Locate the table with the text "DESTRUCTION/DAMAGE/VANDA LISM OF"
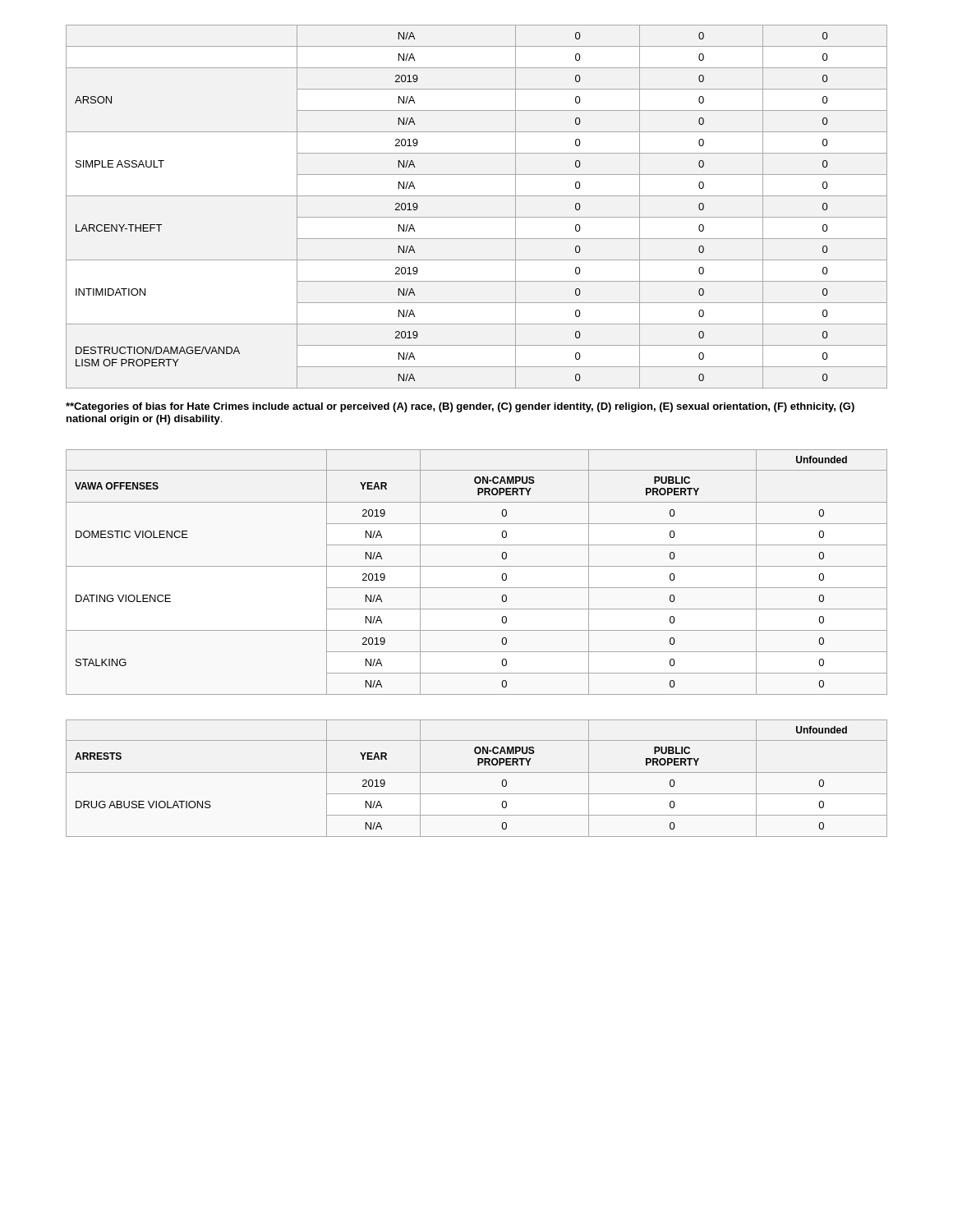The image size is (953, 1232). 476,207
